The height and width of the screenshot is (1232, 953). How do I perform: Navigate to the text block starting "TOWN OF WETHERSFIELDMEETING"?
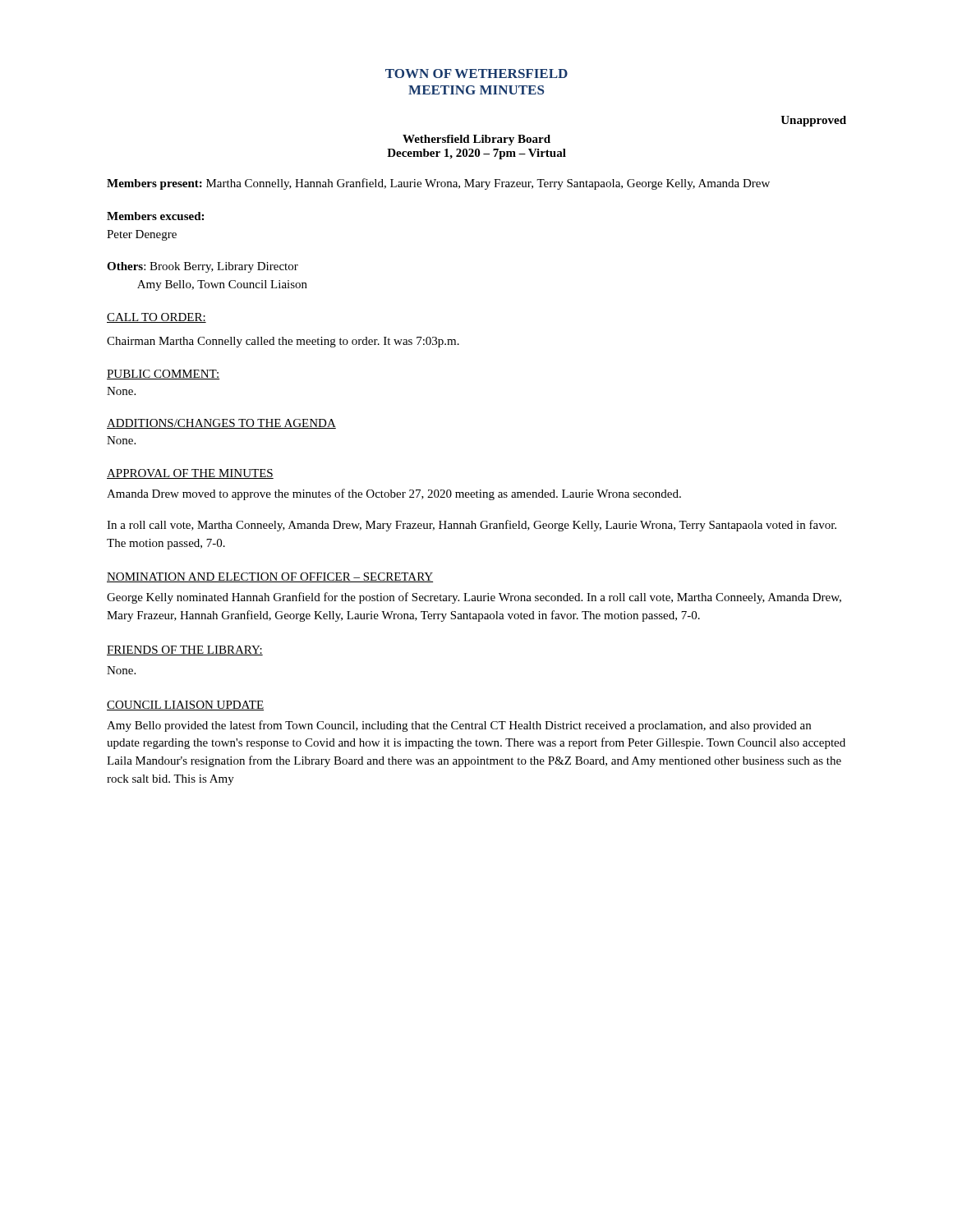click(x=476, y=82)
